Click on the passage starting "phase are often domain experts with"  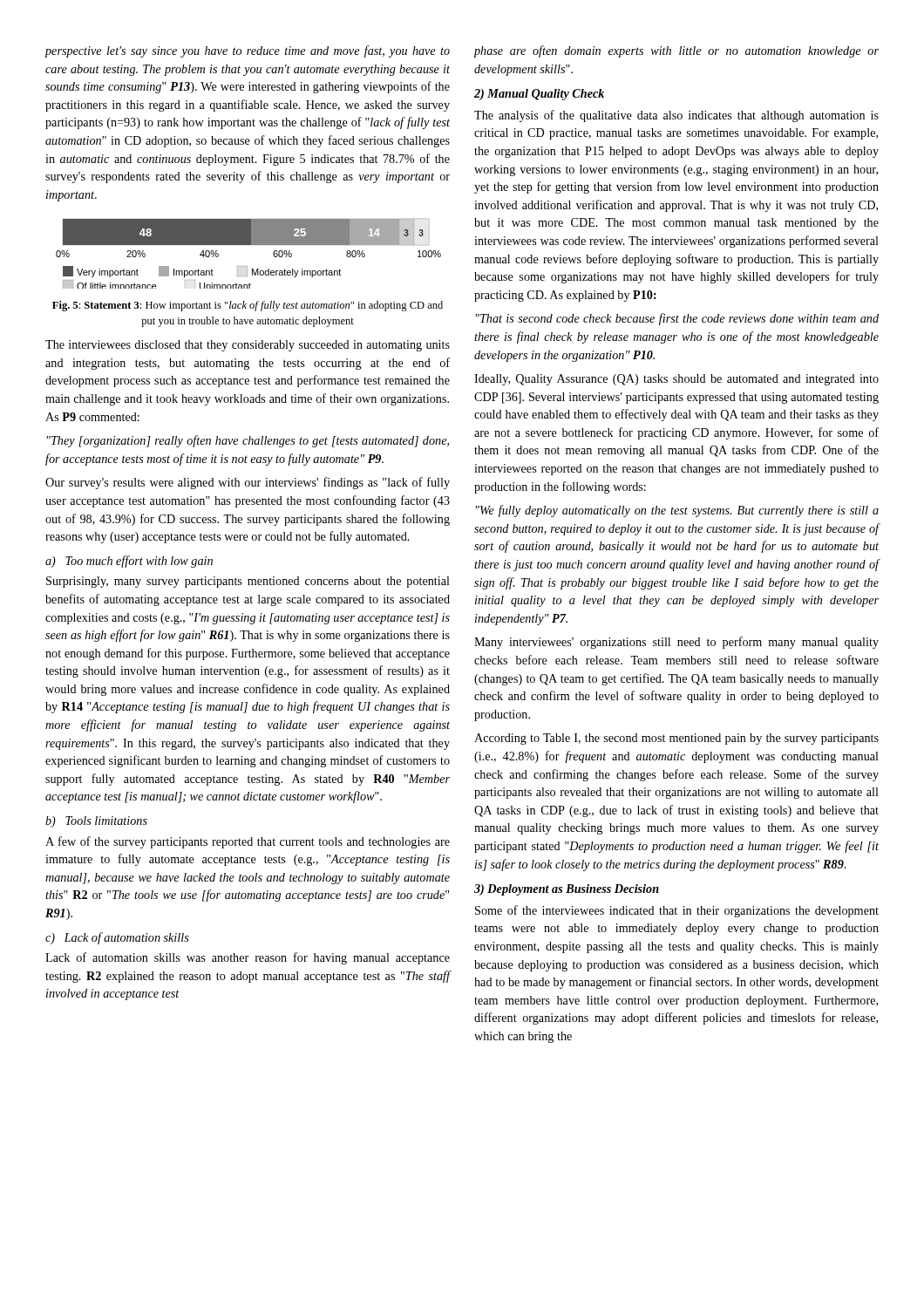point(676,60)
